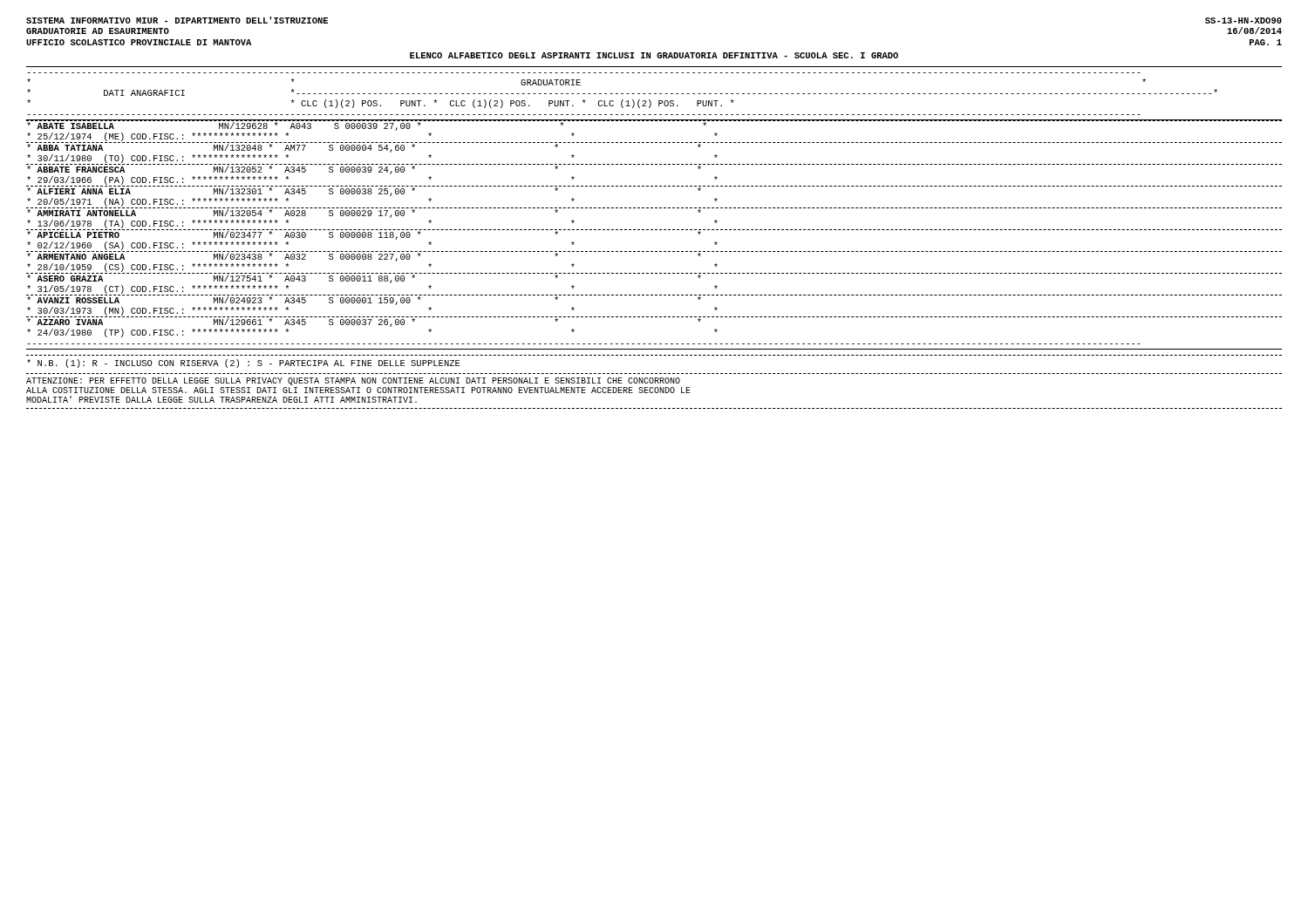Navigate to the text block starting "ATTENZIONE: PER EFFETTO"
1308x924 pixels.
(x=358, y=391)
